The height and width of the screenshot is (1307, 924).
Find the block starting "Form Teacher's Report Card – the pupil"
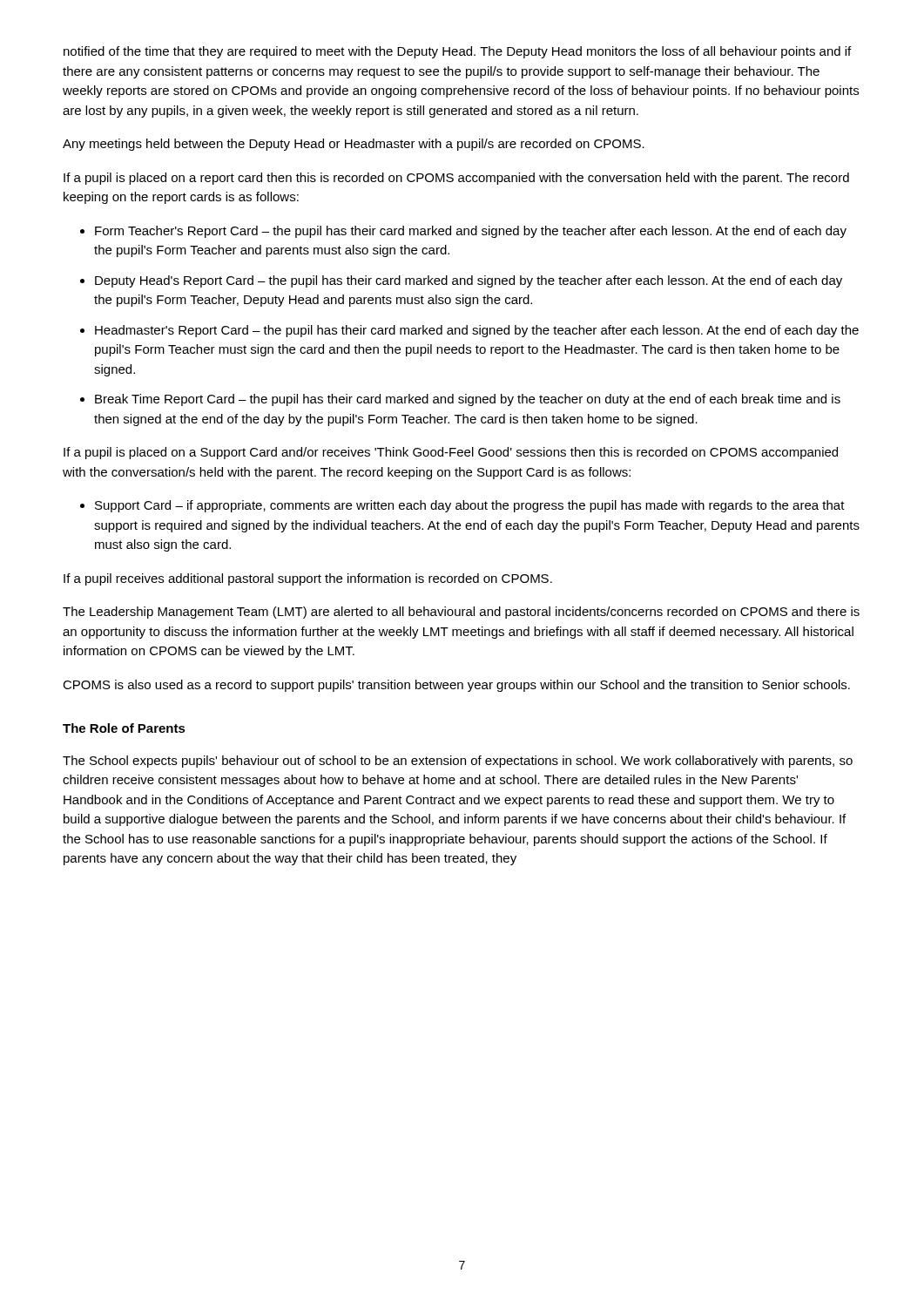pos(470,240)
